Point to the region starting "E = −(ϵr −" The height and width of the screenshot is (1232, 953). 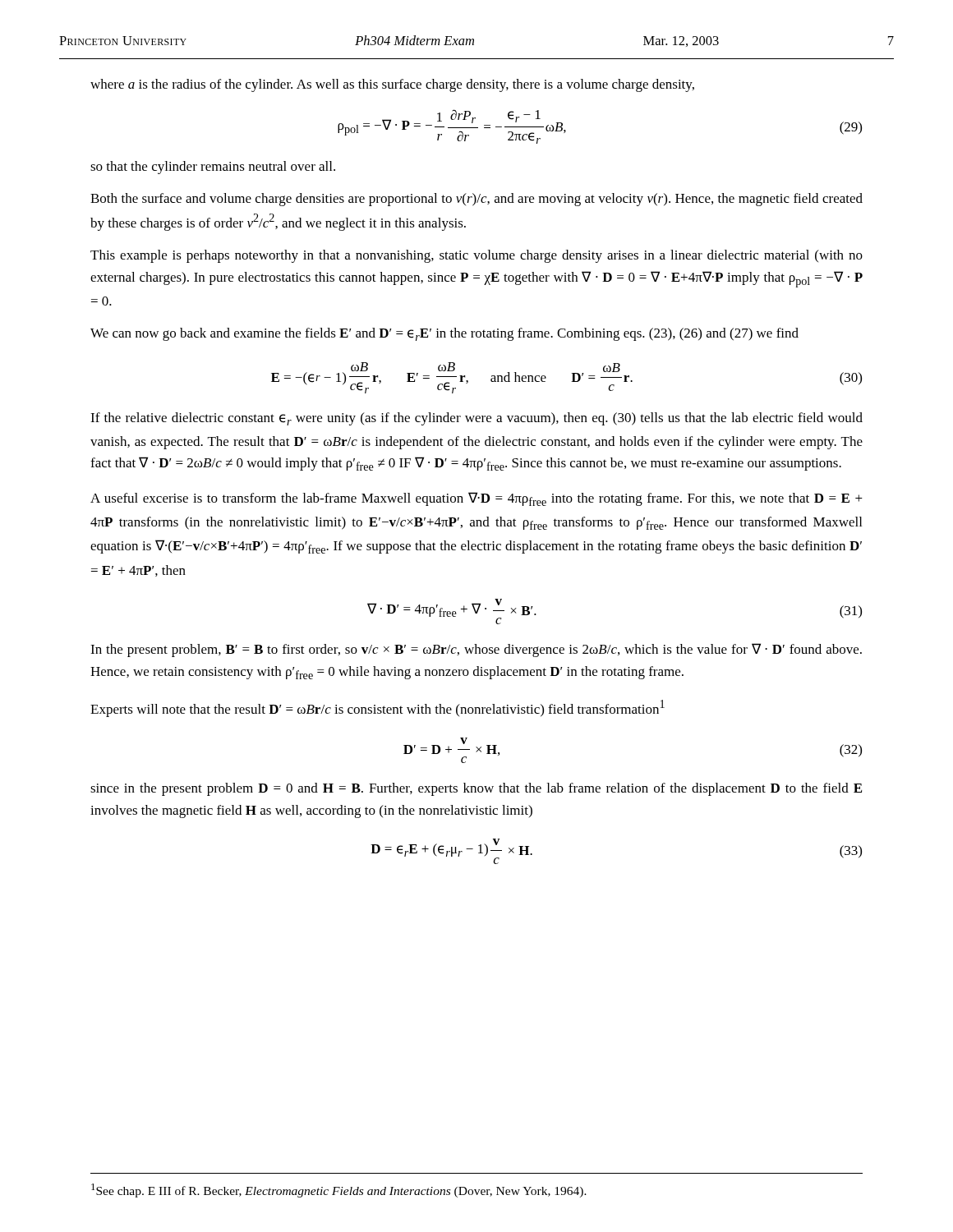point(476,378)
